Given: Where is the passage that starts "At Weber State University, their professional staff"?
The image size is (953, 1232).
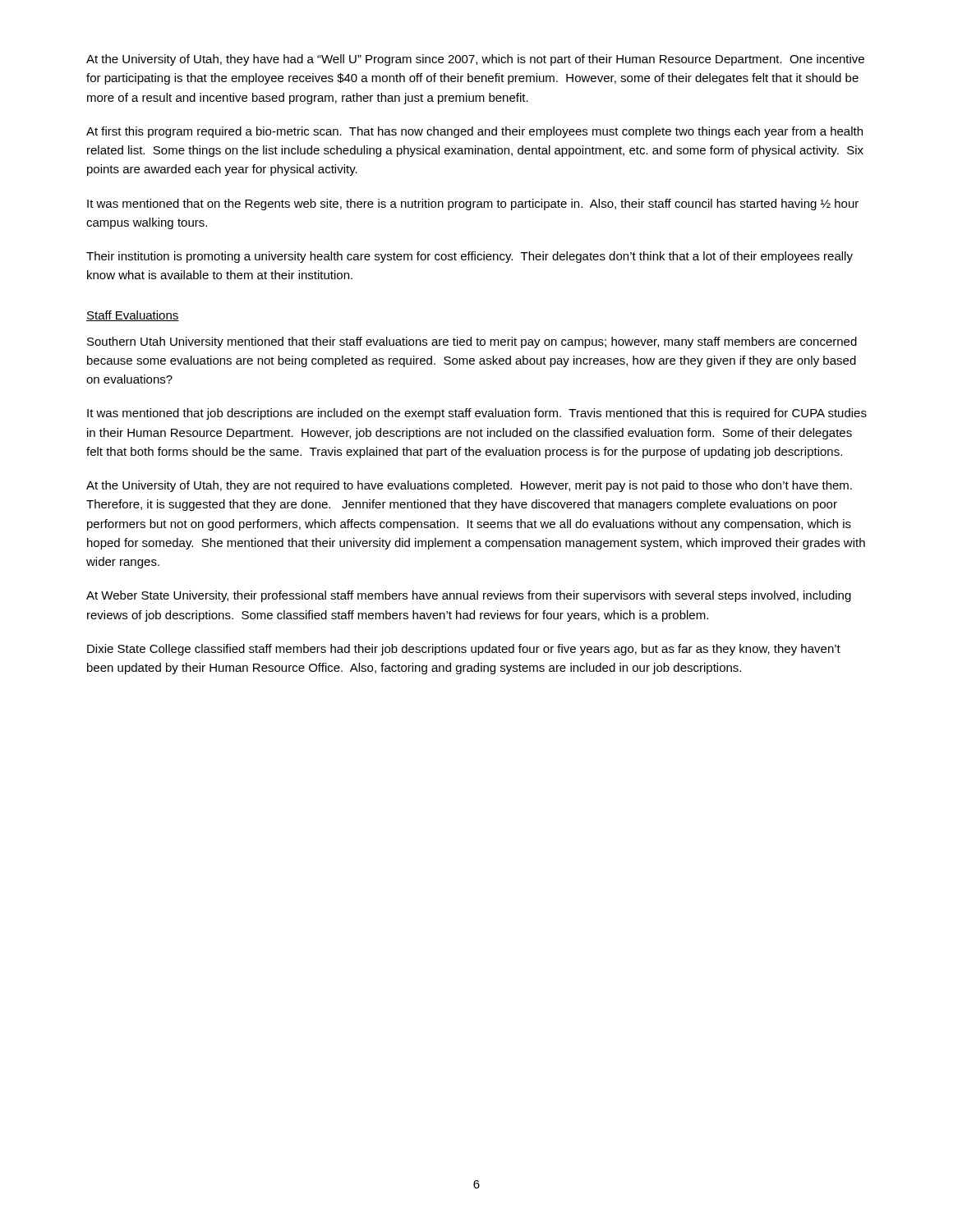Looking at the screenshot, I should point(469,605).
